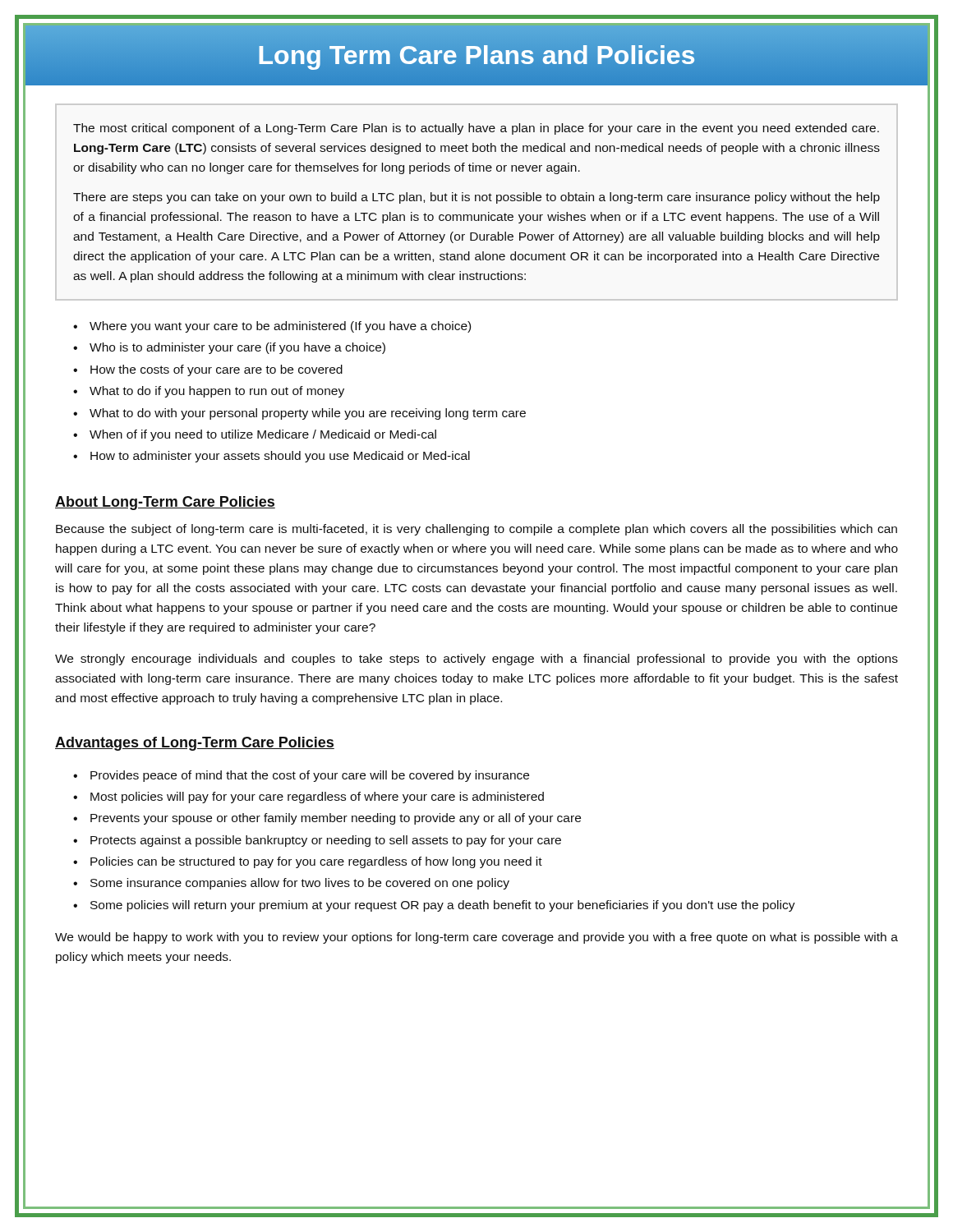The width and height of the screenshot is (953, 1232).
Task: Select the list item with the text "Most policies will pay for your"
Action: (317, 796)
